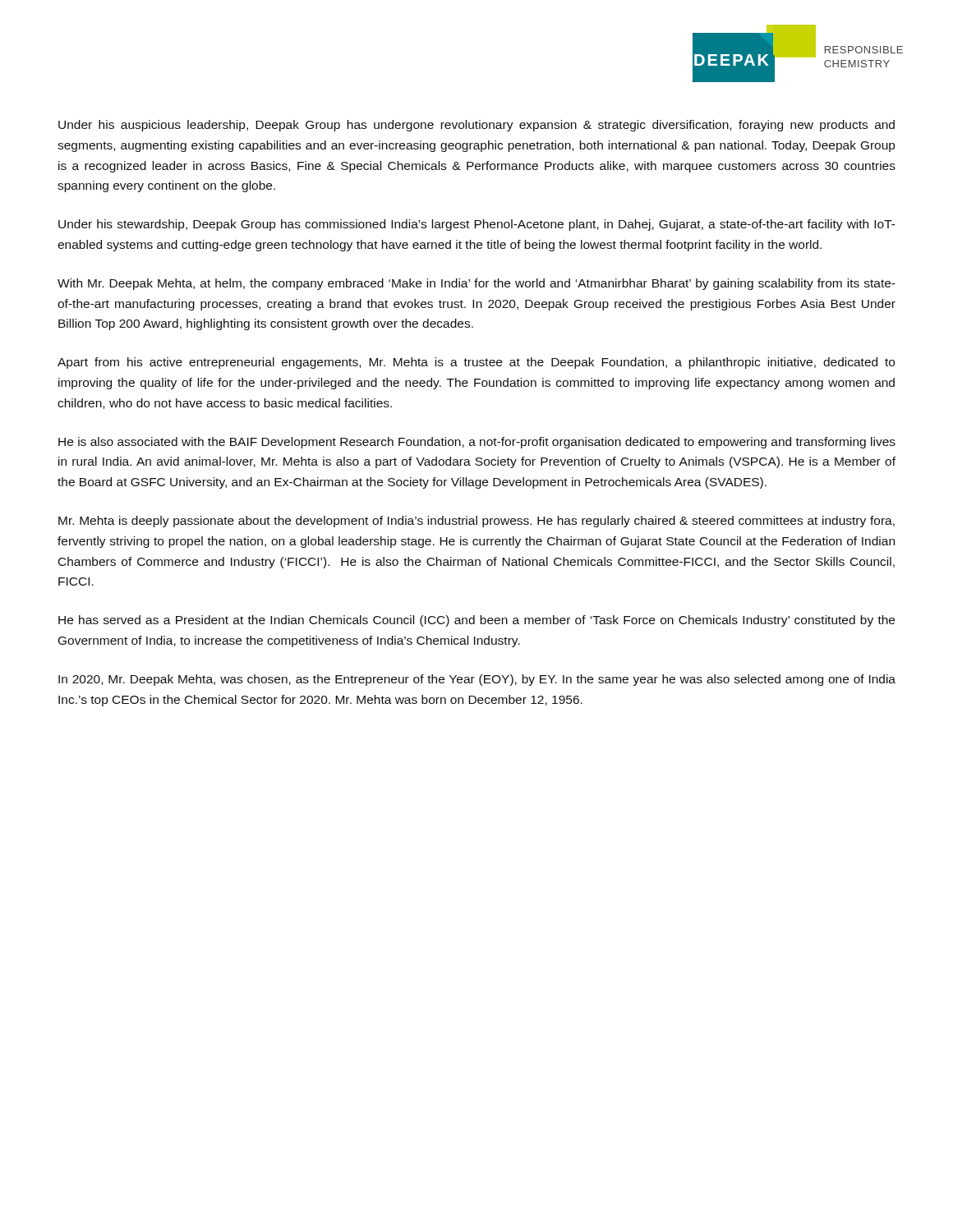Click on the region starting "He is also associated with the BAIF"

[x=476, y=462]
